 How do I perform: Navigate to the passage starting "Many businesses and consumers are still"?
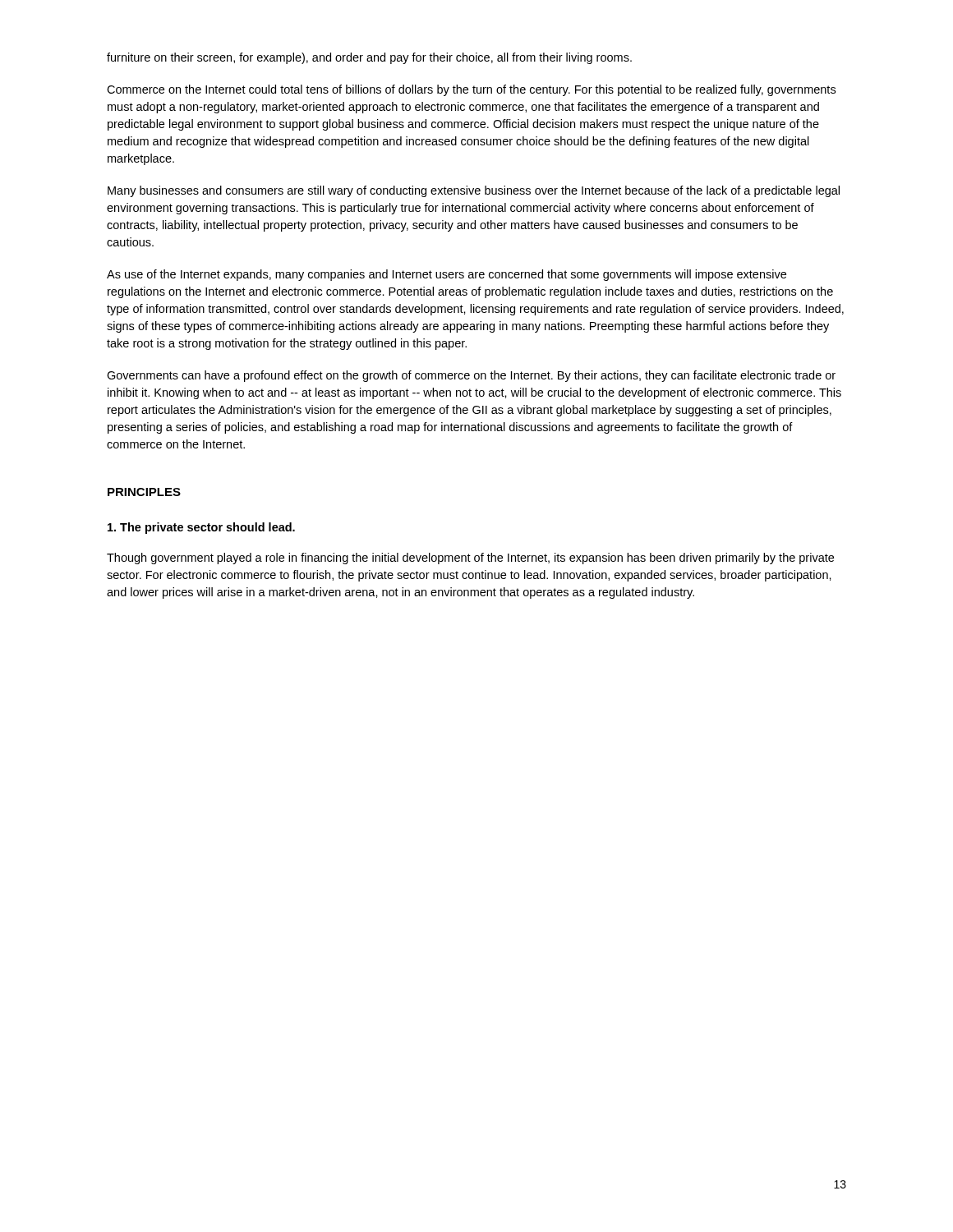pyautogui.click(x=474, y=217)
